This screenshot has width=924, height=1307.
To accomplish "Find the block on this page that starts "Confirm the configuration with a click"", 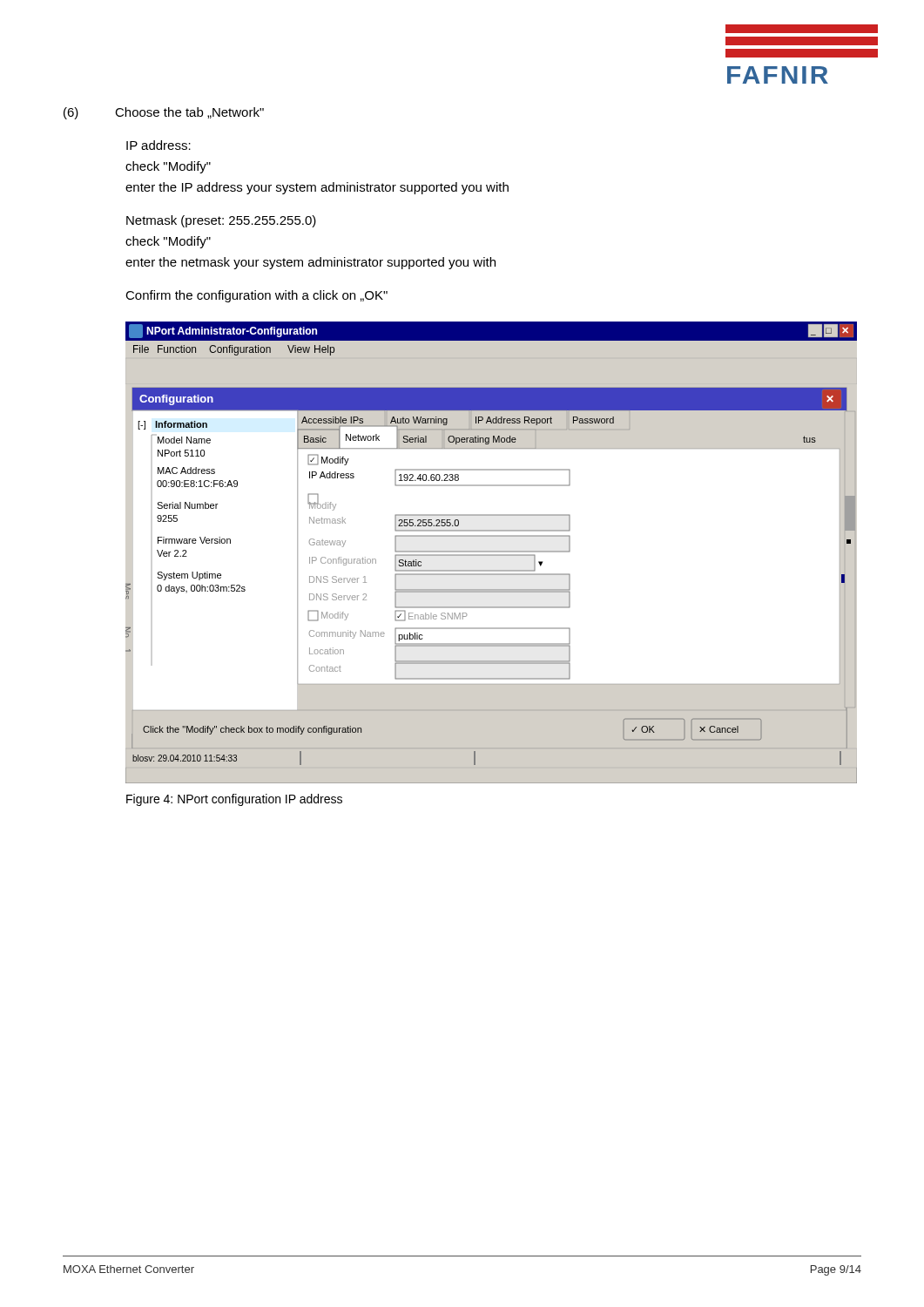I will point(257,295).
